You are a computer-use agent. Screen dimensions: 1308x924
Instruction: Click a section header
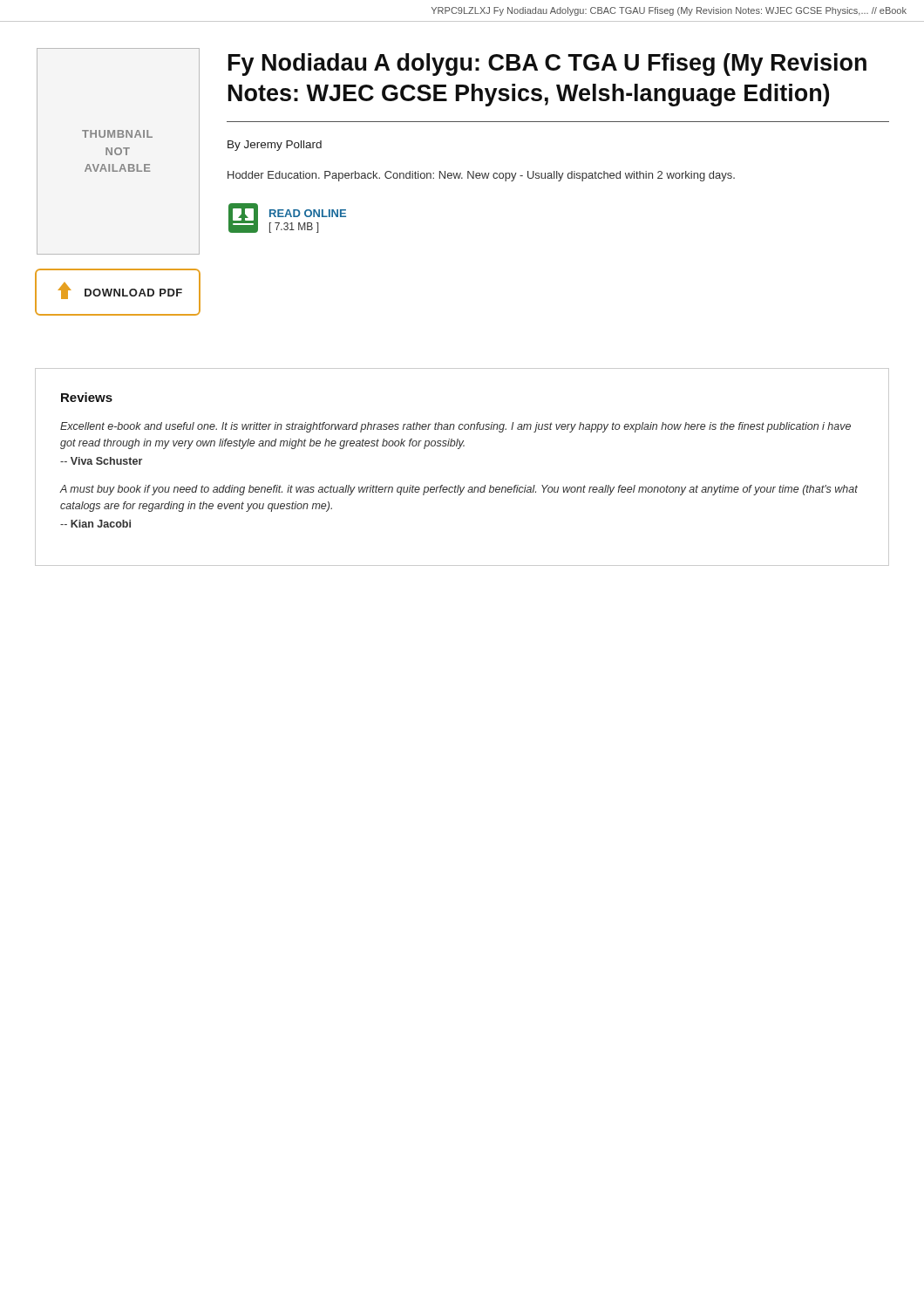86,397
